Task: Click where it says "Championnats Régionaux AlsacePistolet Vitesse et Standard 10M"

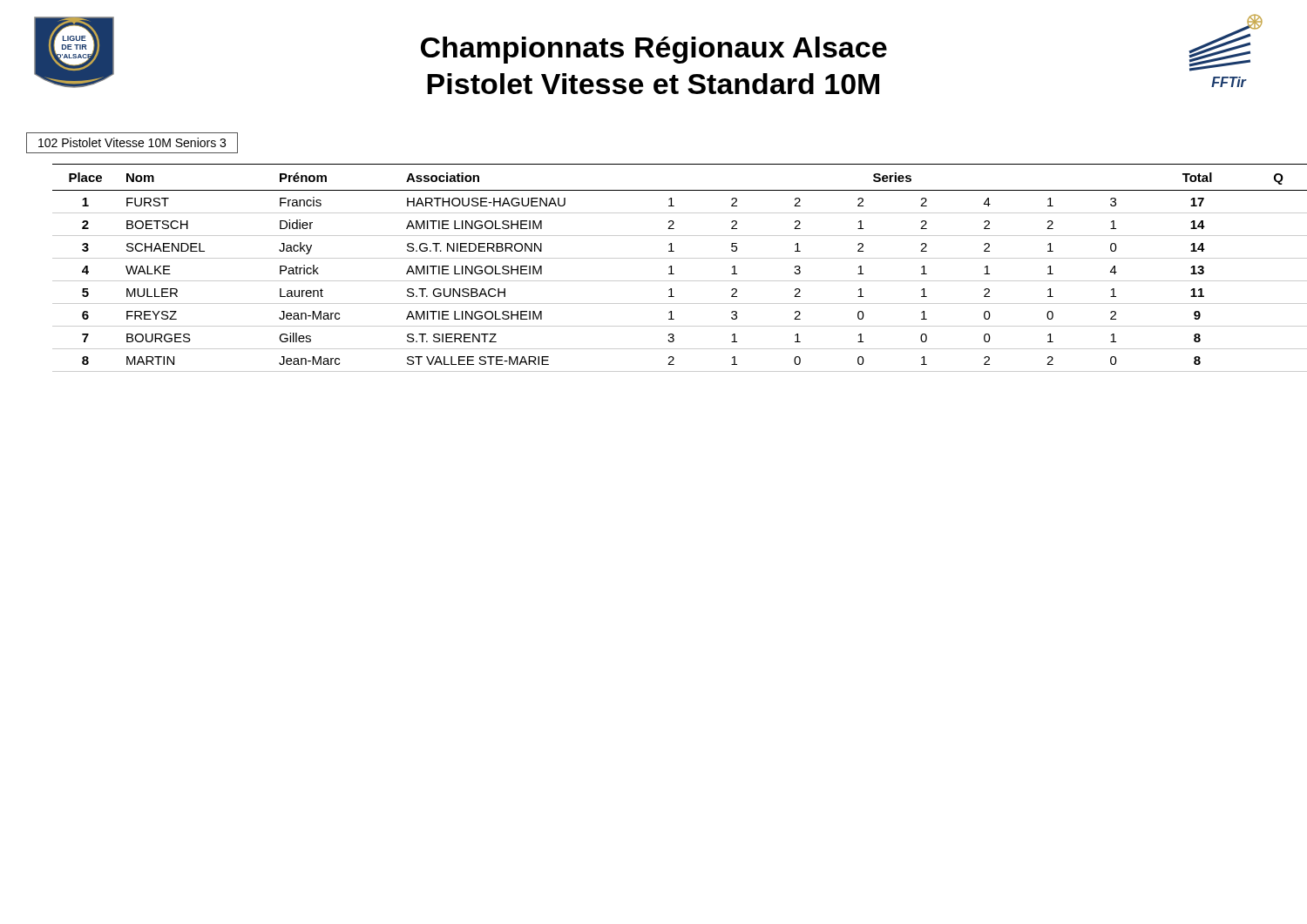Action: coord(654,65)
